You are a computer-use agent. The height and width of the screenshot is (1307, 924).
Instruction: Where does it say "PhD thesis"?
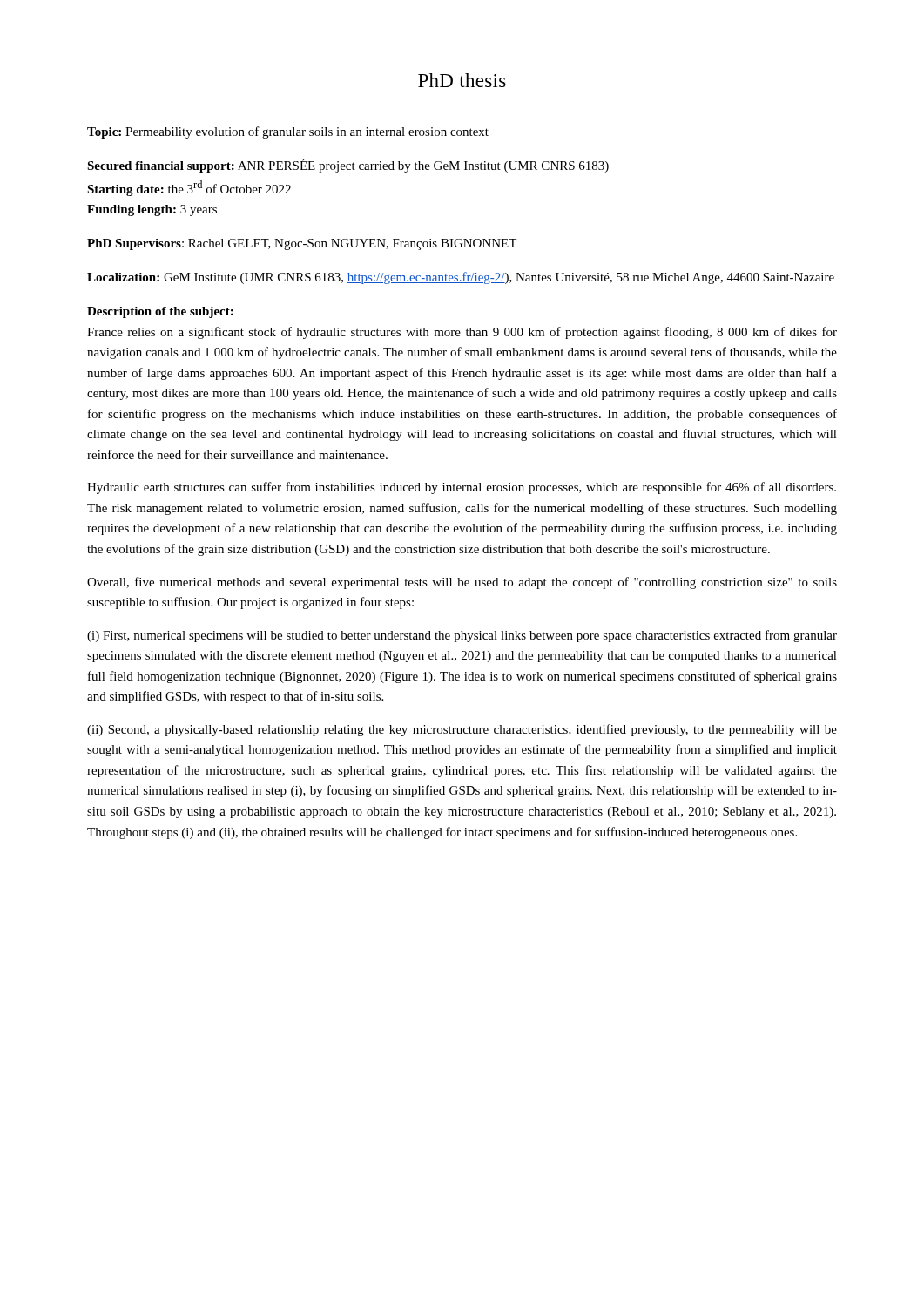462,81
